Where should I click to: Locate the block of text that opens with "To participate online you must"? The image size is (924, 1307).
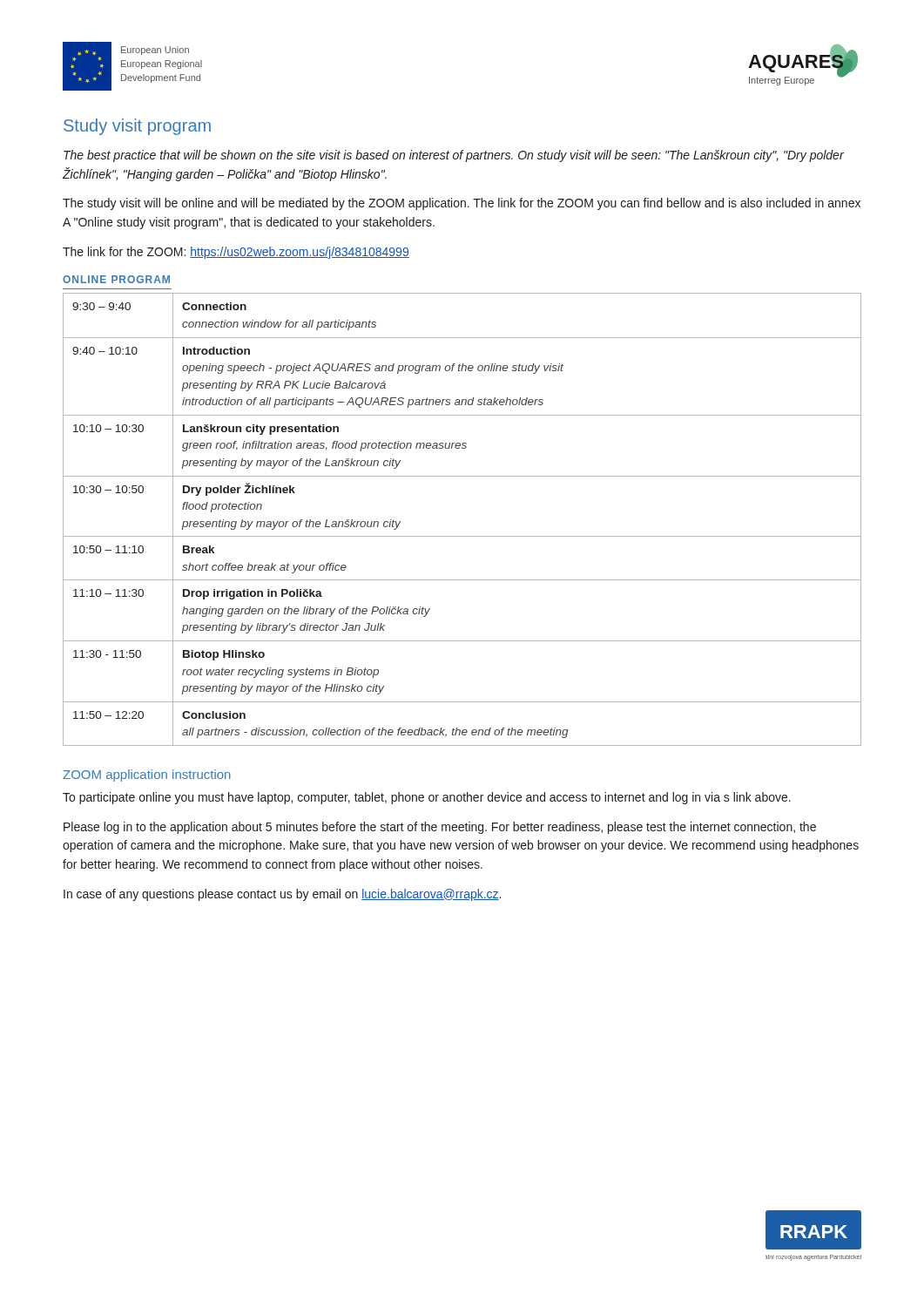[462, 798]
